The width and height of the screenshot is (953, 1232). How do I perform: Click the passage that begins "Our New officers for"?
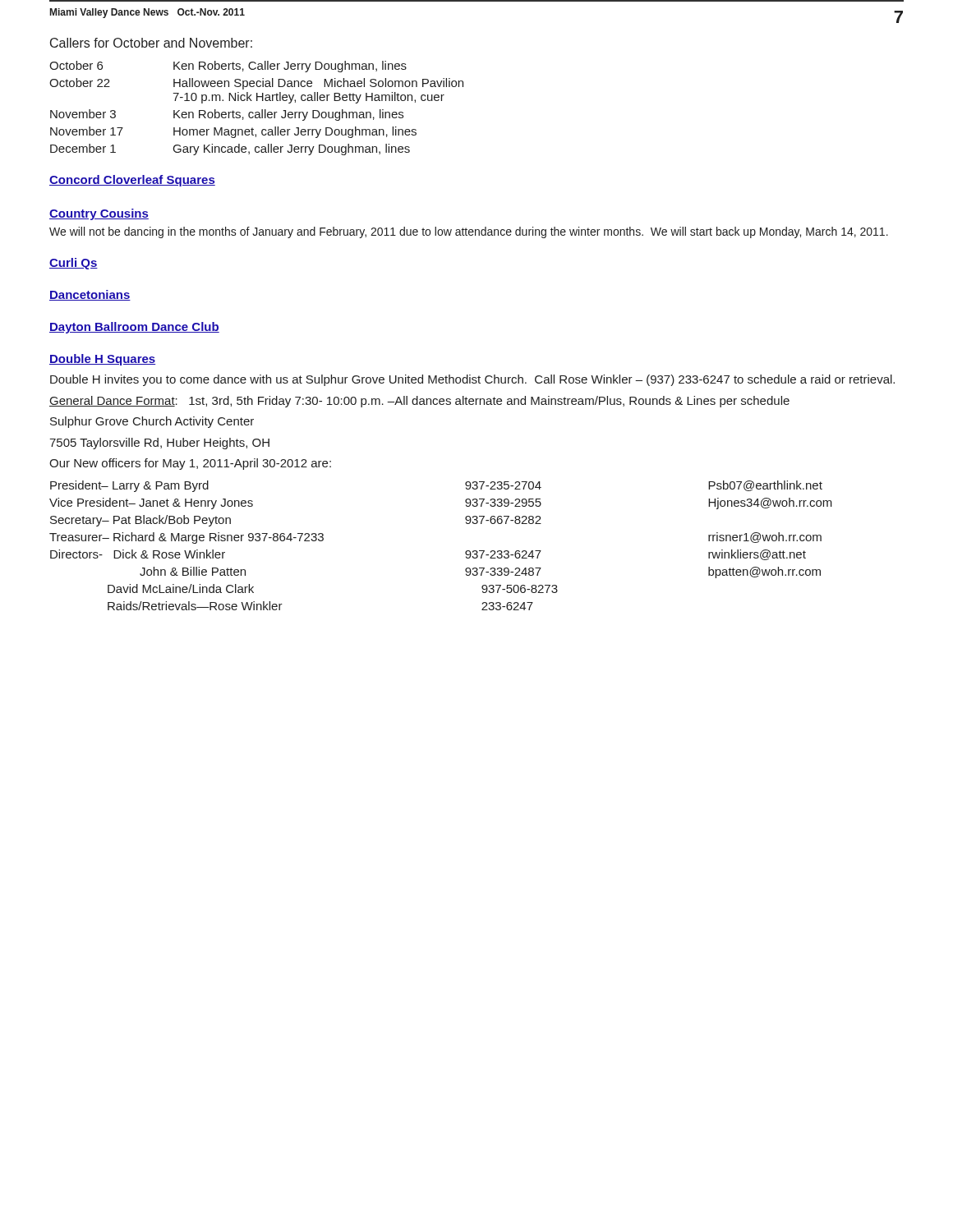click(x=191, y=463)
